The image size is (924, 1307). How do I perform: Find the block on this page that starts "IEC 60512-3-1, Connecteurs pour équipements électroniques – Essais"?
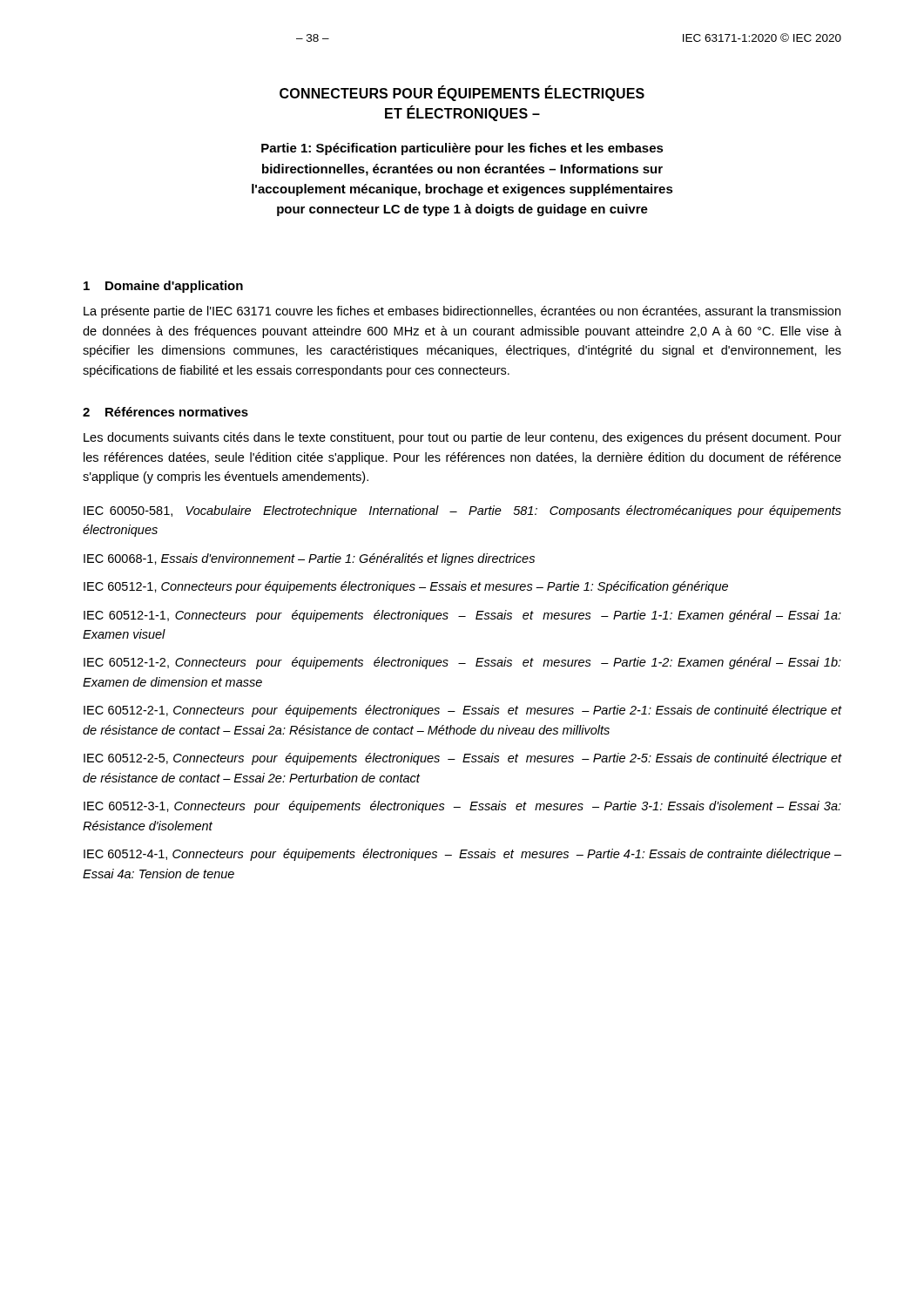tap(462, 816)
